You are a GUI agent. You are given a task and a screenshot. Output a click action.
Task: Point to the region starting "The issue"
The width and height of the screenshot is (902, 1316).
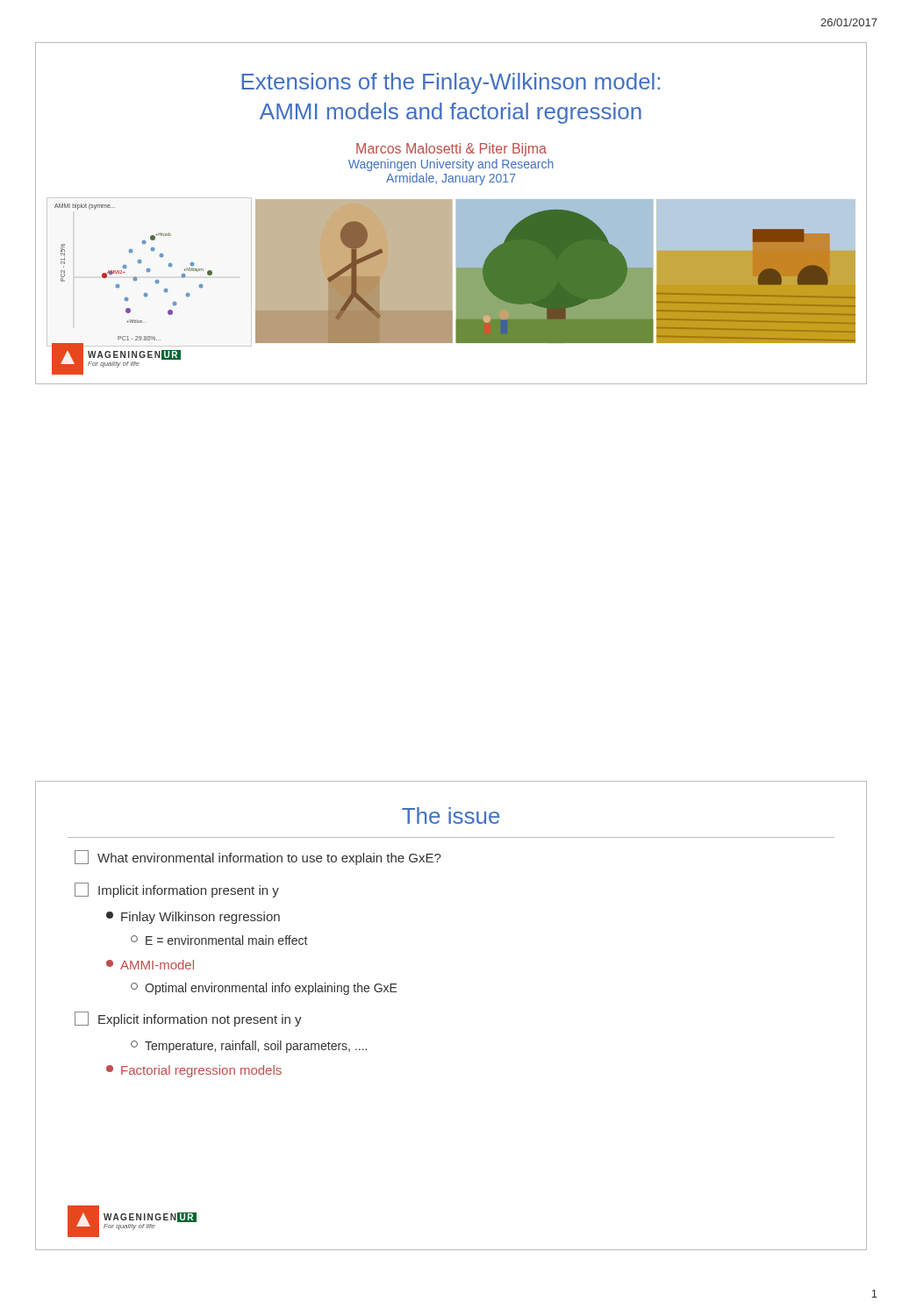(x=451, y=816)
